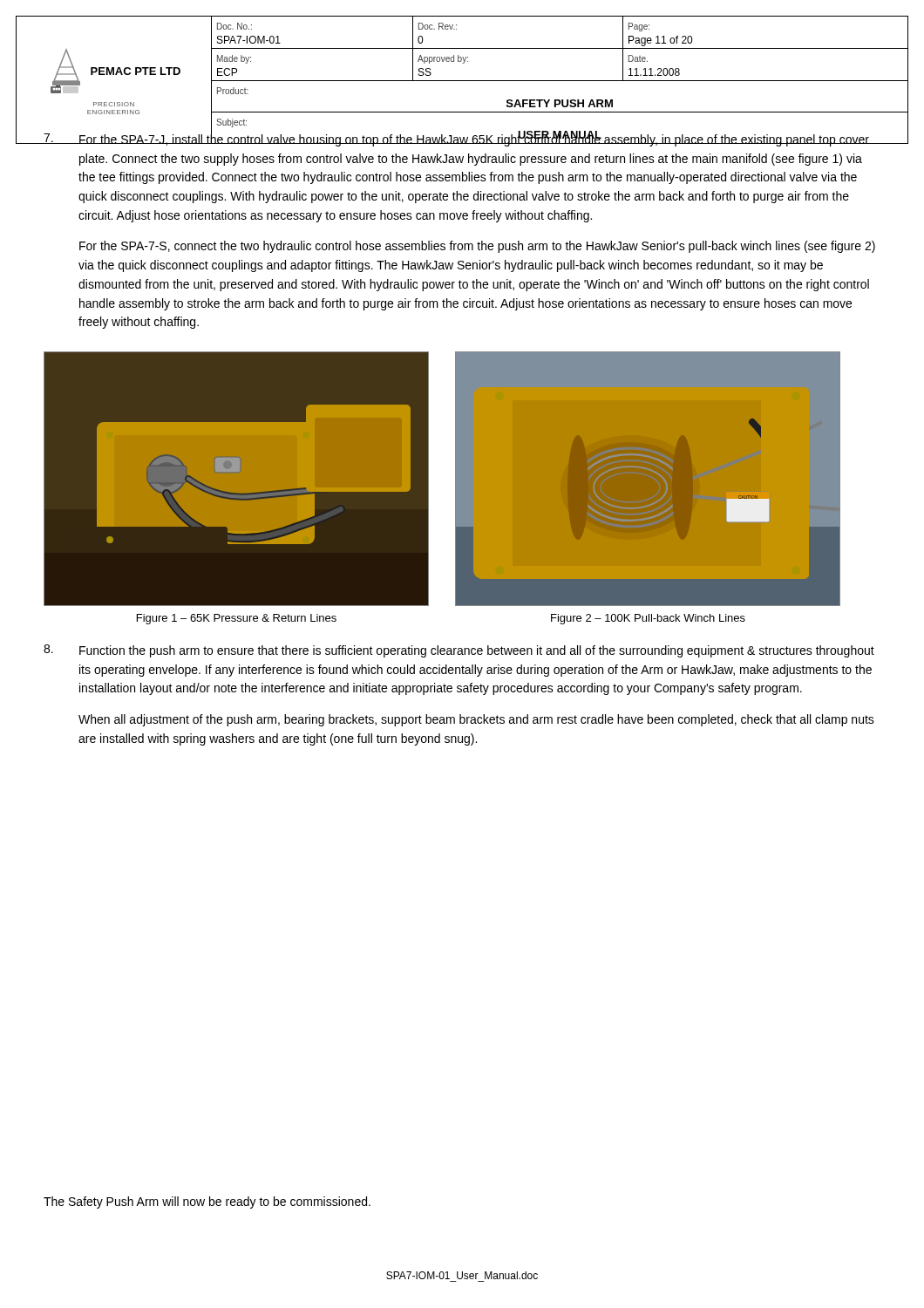Where is the caption that starts "Figure 2 – 100K Pull-back"?
The width and height of the screenshot is (924, 1308).
648,618
